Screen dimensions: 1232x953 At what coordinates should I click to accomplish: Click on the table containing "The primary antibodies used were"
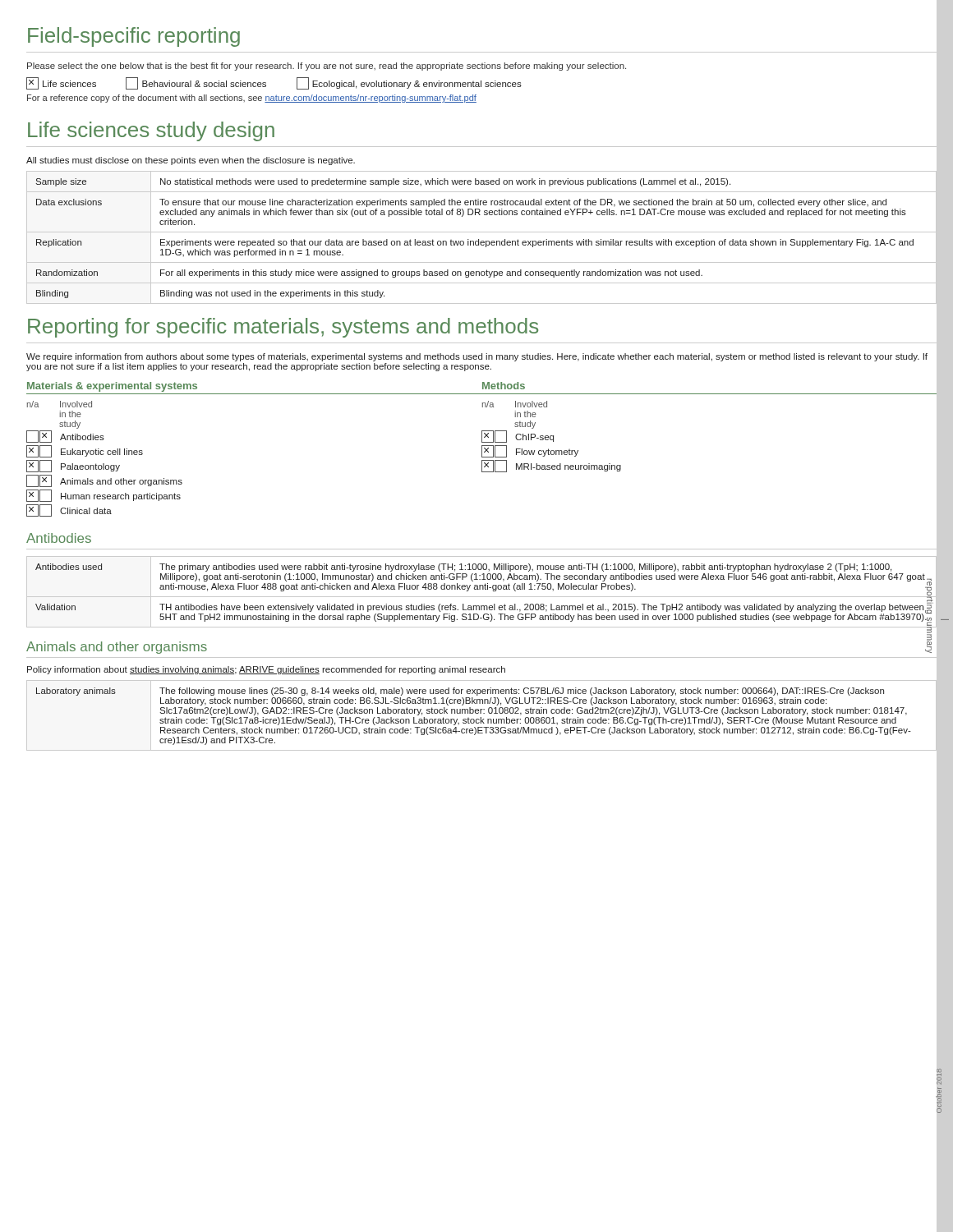[481, 592]
